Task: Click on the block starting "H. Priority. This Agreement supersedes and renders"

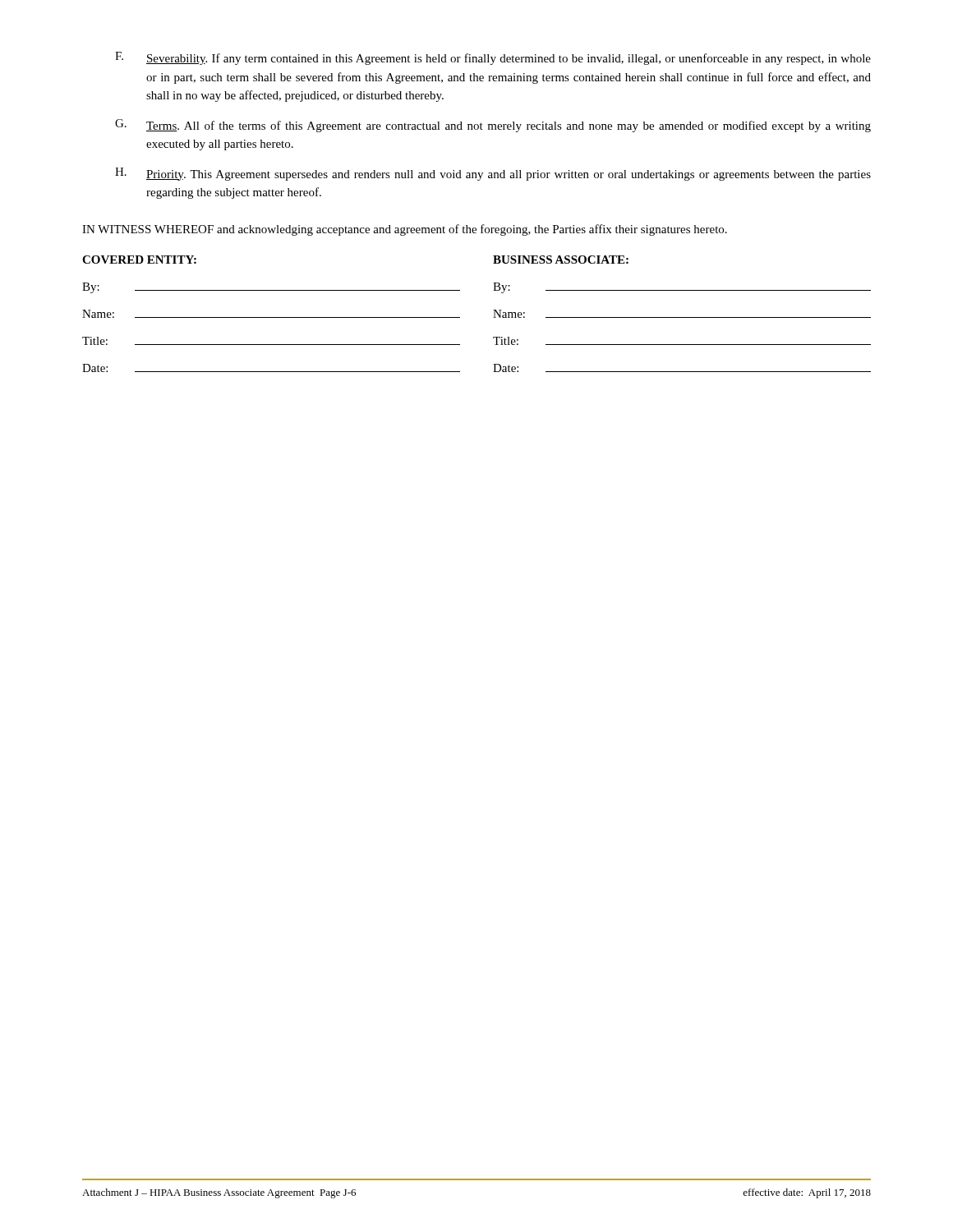Action: click(493, 183)
